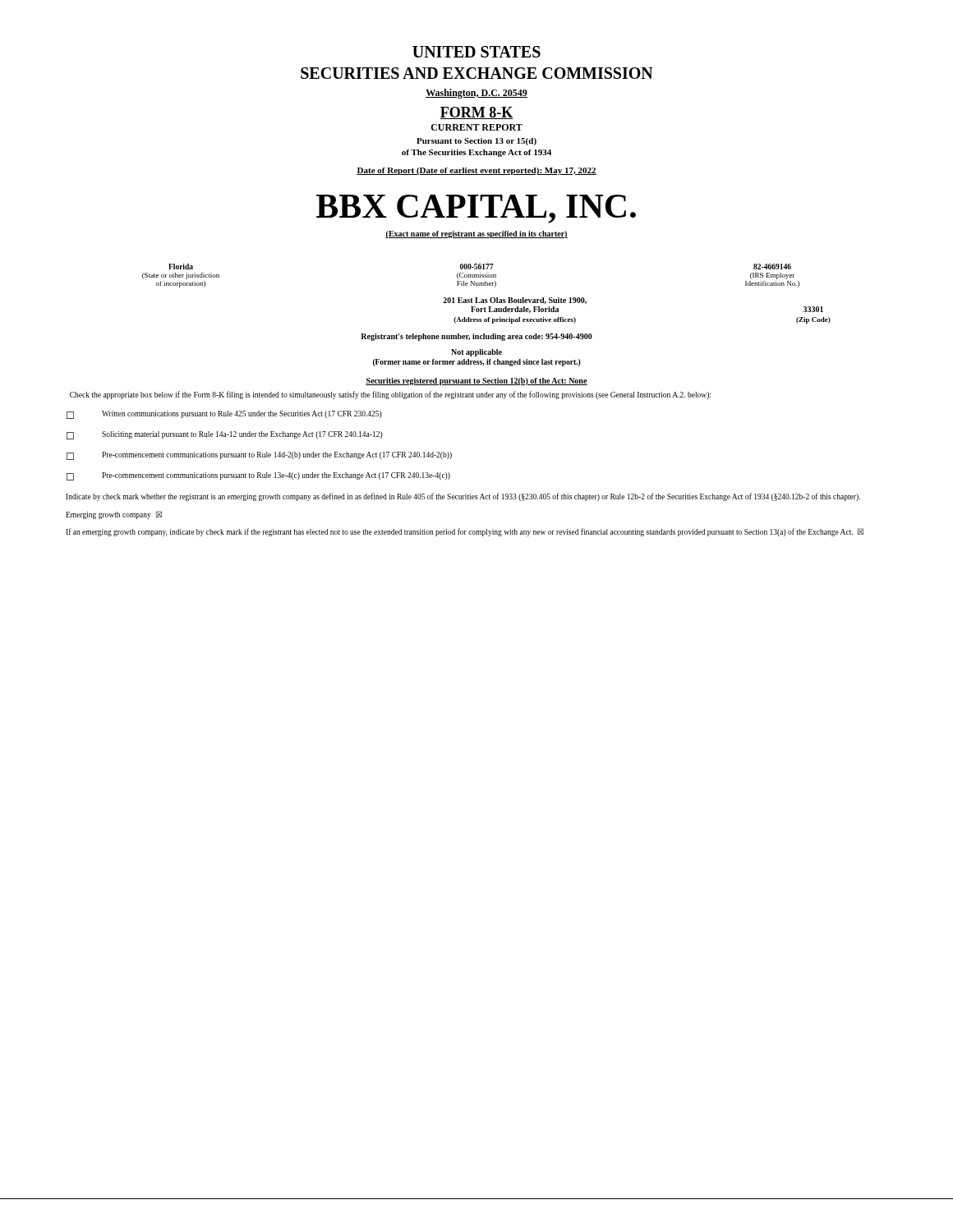Find "(Address of principal executive offices) (Zip Code)" on this page
Screen dimensions: 1232x953
[476, 320]
